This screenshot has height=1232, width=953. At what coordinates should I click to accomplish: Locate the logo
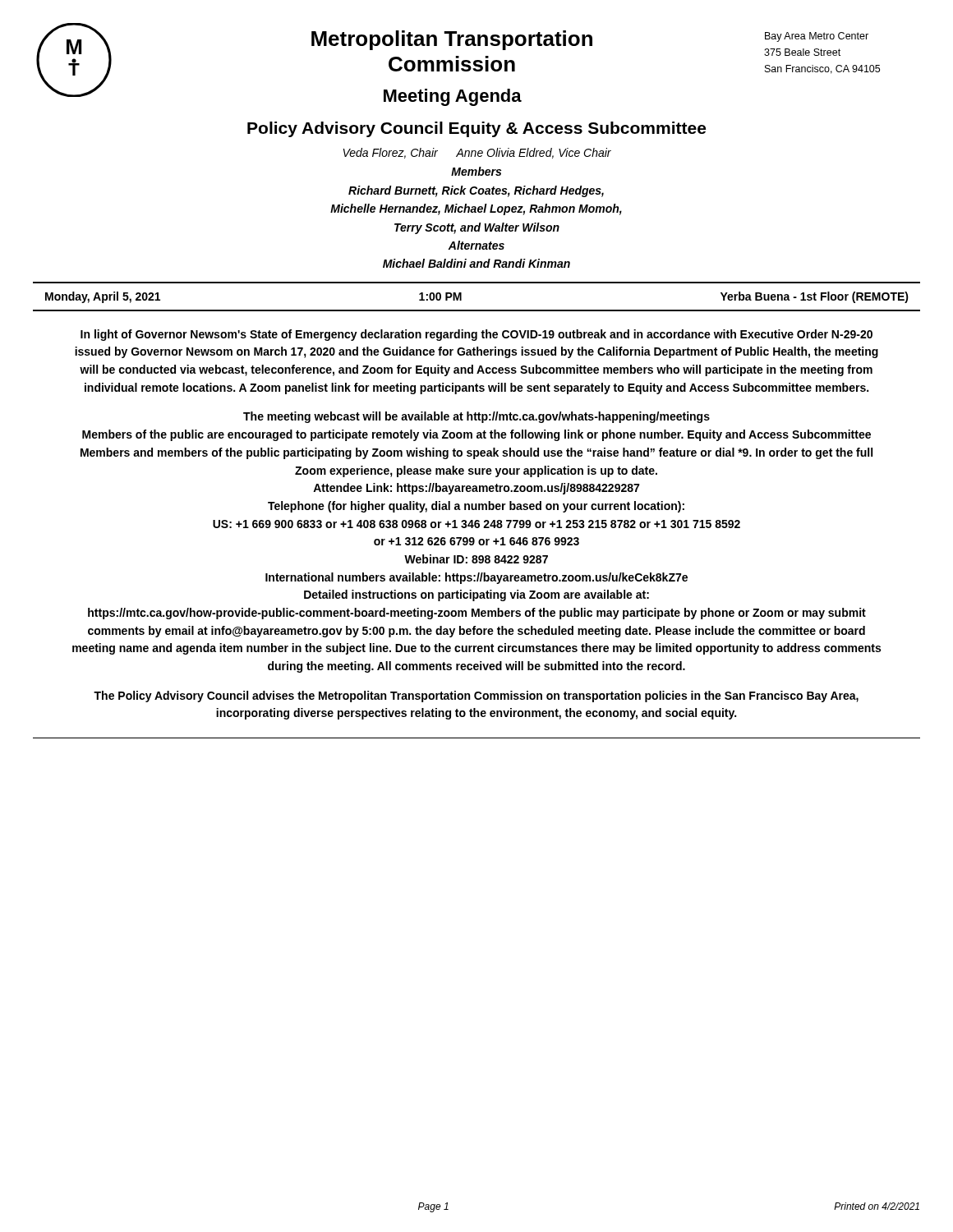pos(74,60)
